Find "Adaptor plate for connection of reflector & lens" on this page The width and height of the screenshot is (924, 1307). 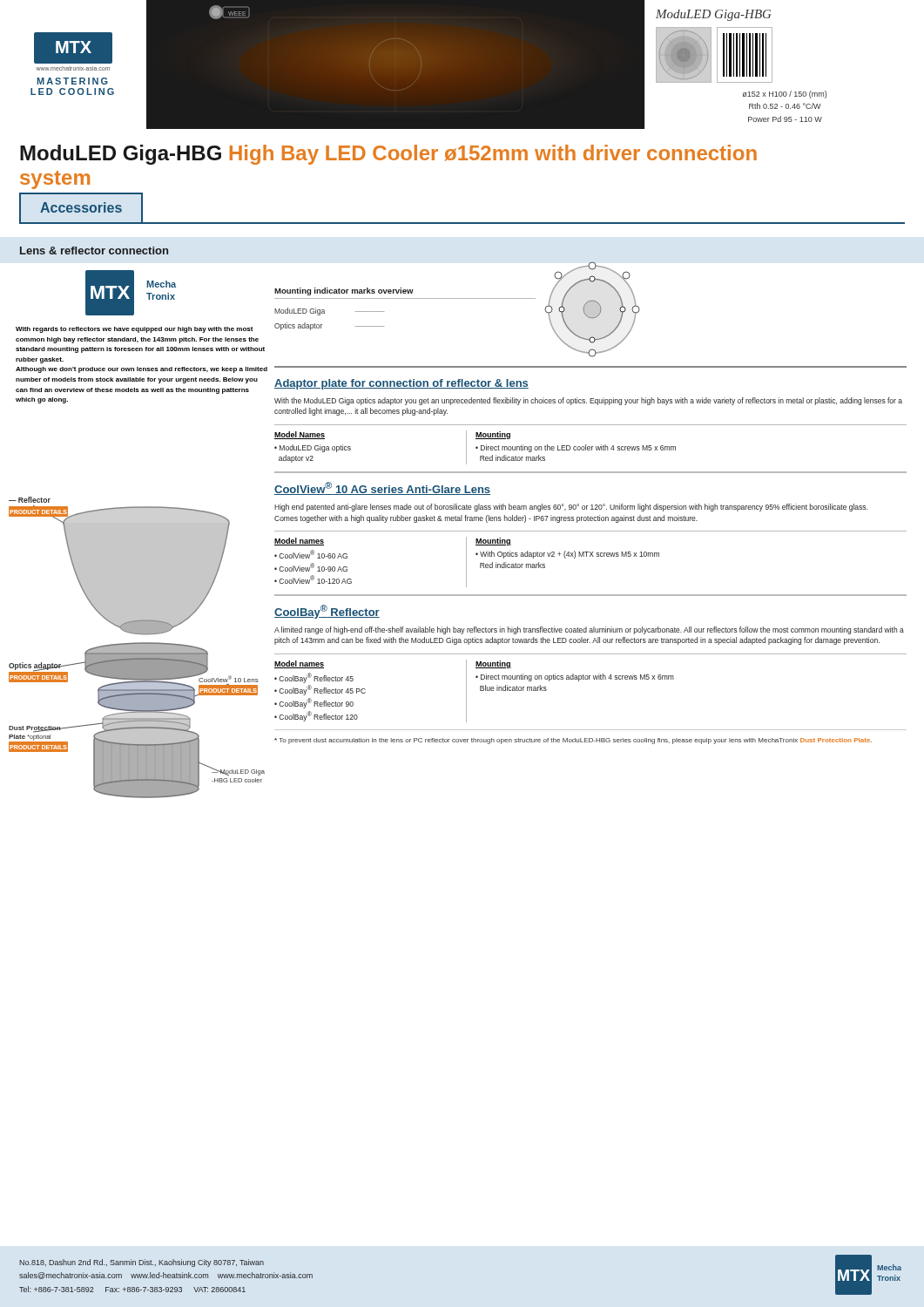point(401,383)
